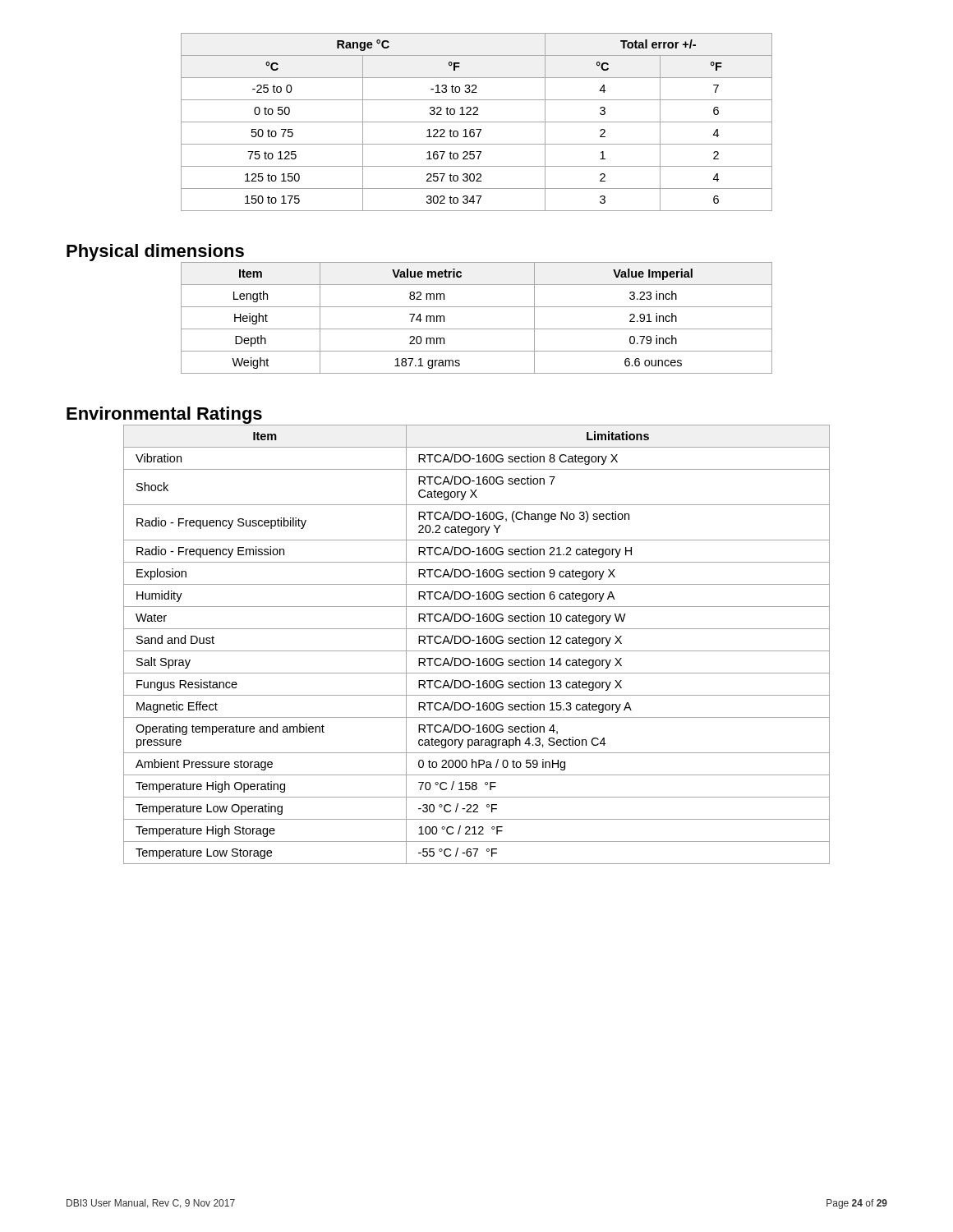Click on the table containing "Value metric"

click(476, 318)
